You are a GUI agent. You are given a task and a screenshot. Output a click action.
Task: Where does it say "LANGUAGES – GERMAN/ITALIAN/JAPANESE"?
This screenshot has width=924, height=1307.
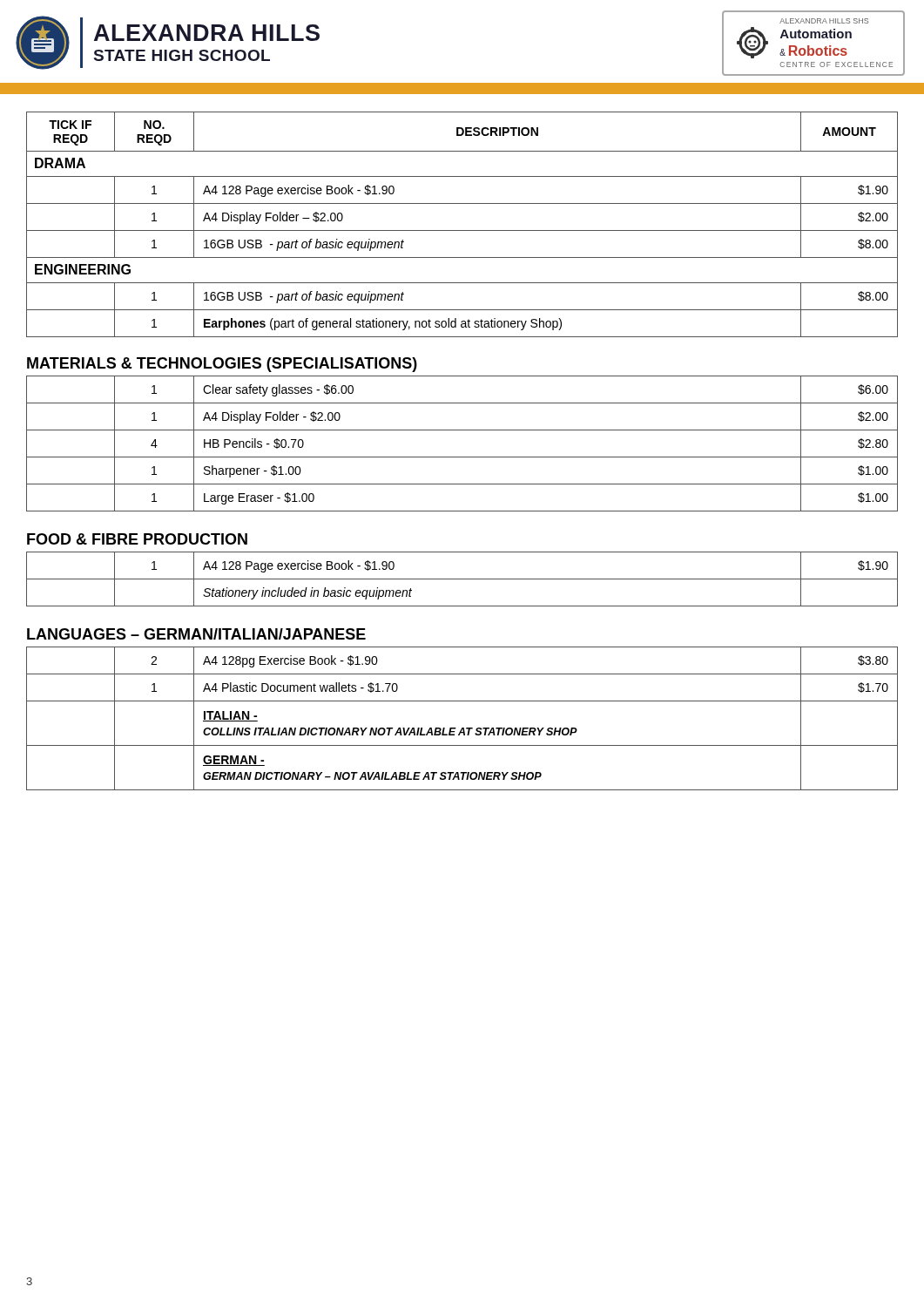click(x=196, y=634)
